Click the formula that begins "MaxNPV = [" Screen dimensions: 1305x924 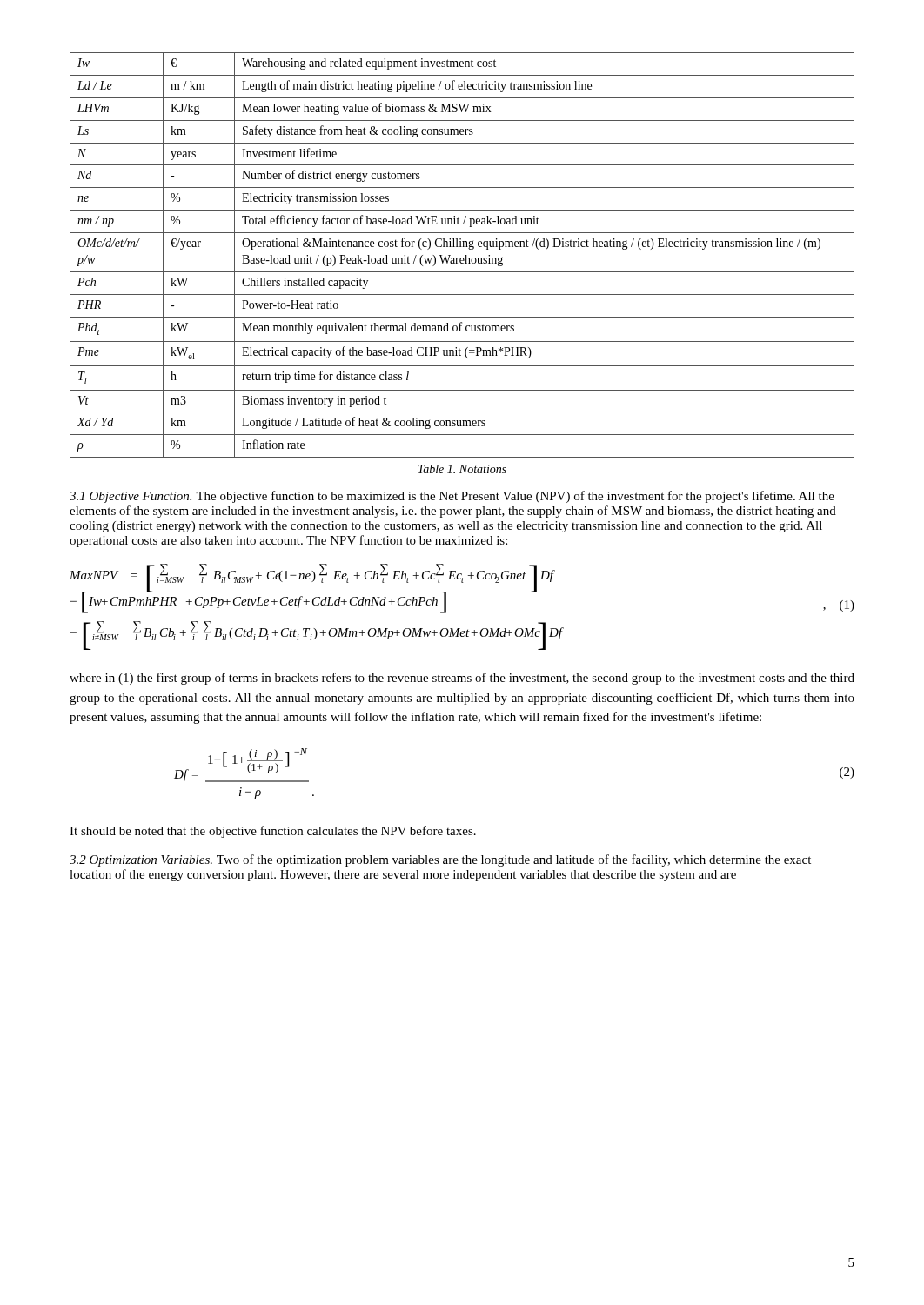coord(462,608)
